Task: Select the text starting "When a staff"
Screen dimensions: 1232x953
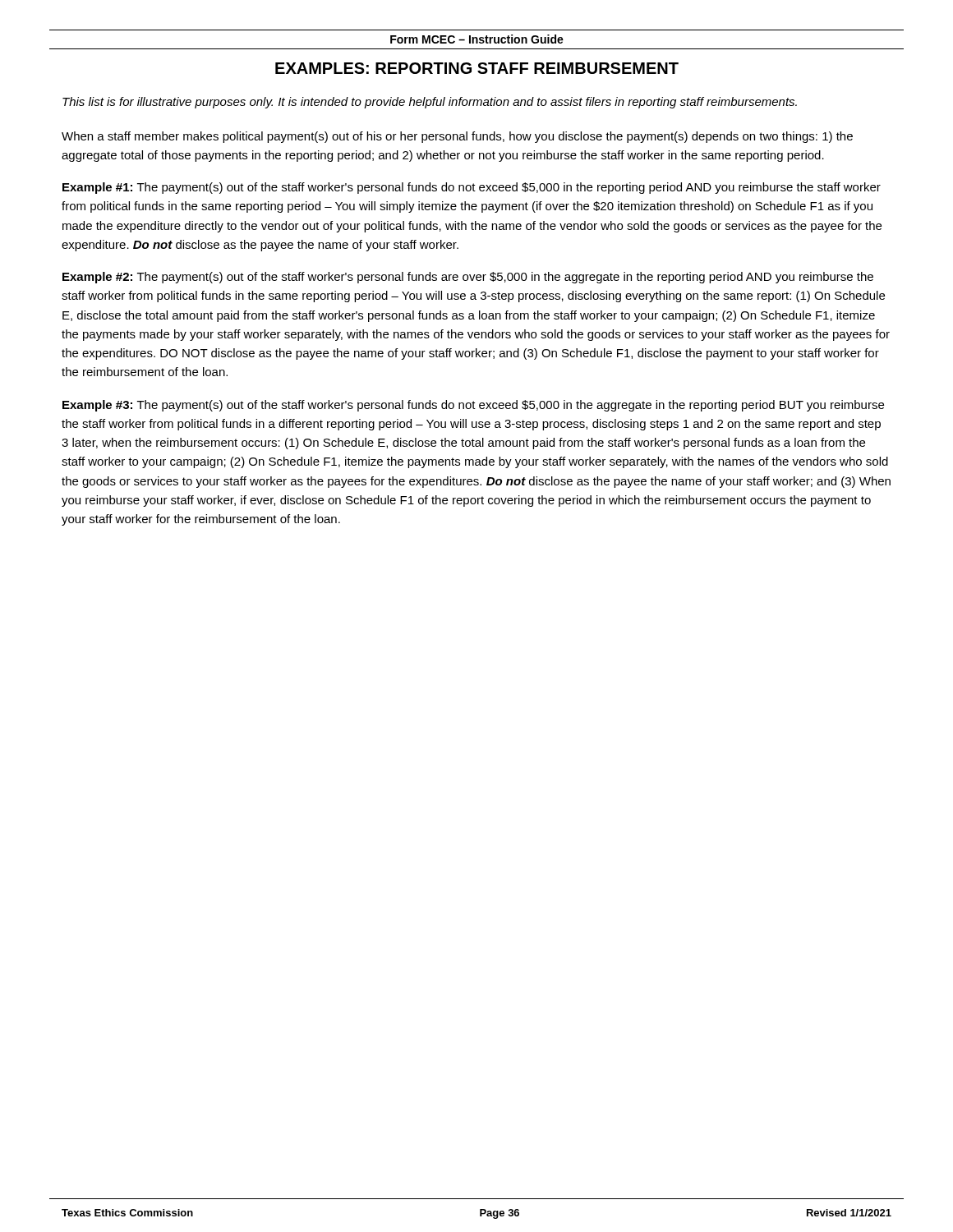Action: tap(457, 145)
